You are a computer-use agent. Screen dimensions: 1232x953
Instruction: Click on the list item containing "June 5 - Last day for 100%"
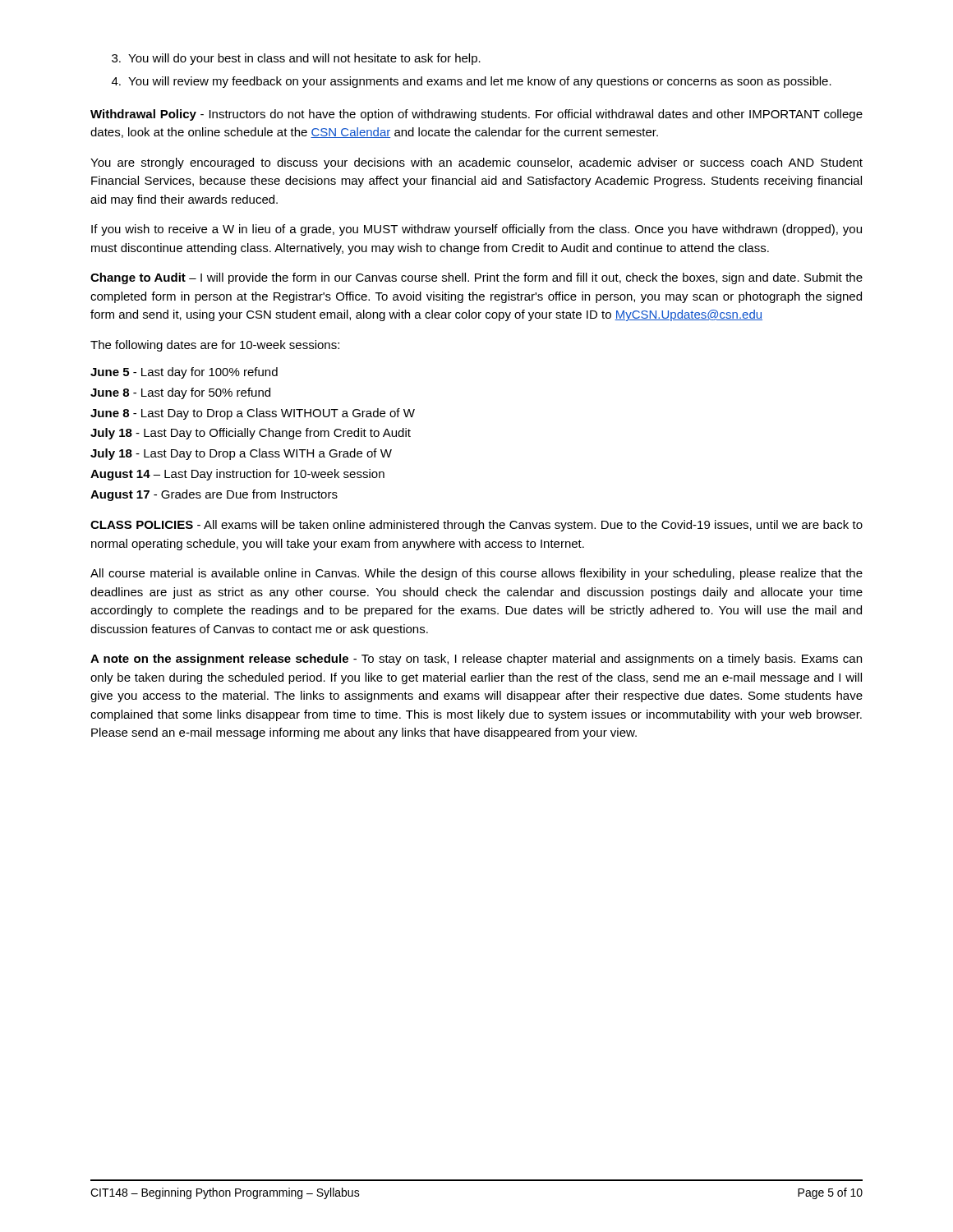tap(184, 372)
